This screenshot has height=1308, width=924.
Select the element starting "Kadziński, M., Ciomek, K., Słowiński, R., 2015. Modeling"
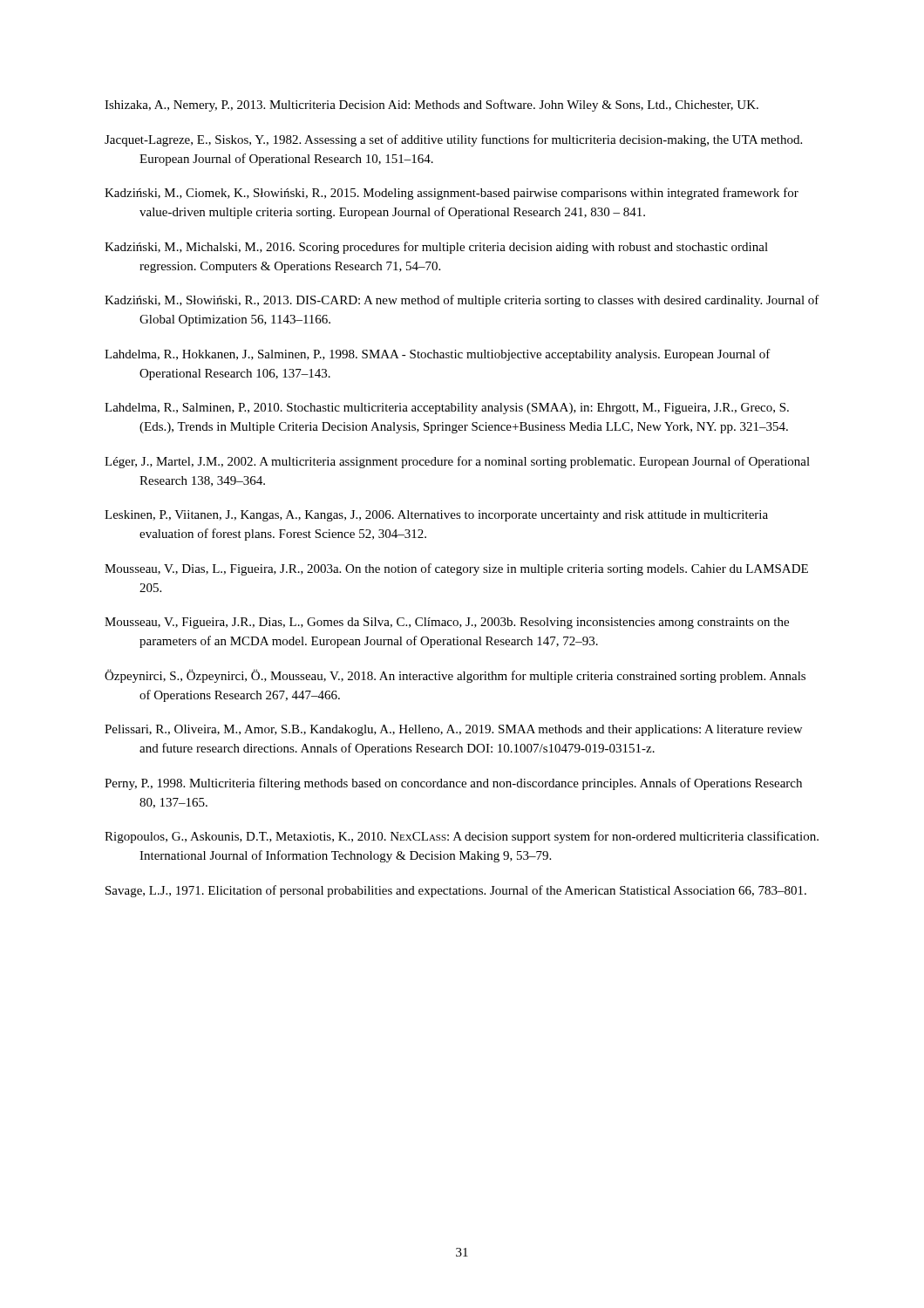coord(451,202)
